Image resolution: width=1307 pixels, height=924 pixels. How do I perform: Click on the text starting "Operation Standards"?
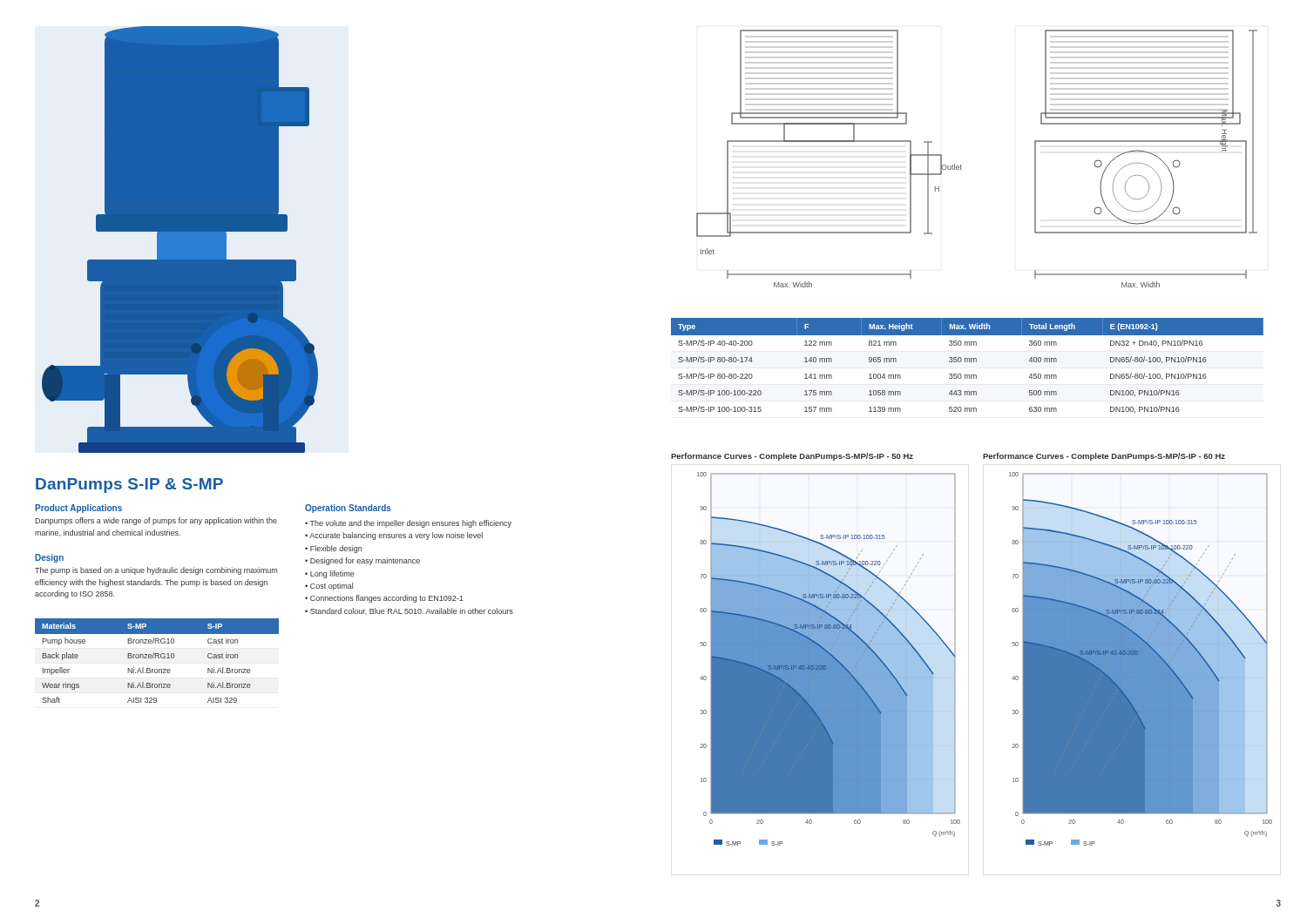(348, 508)
